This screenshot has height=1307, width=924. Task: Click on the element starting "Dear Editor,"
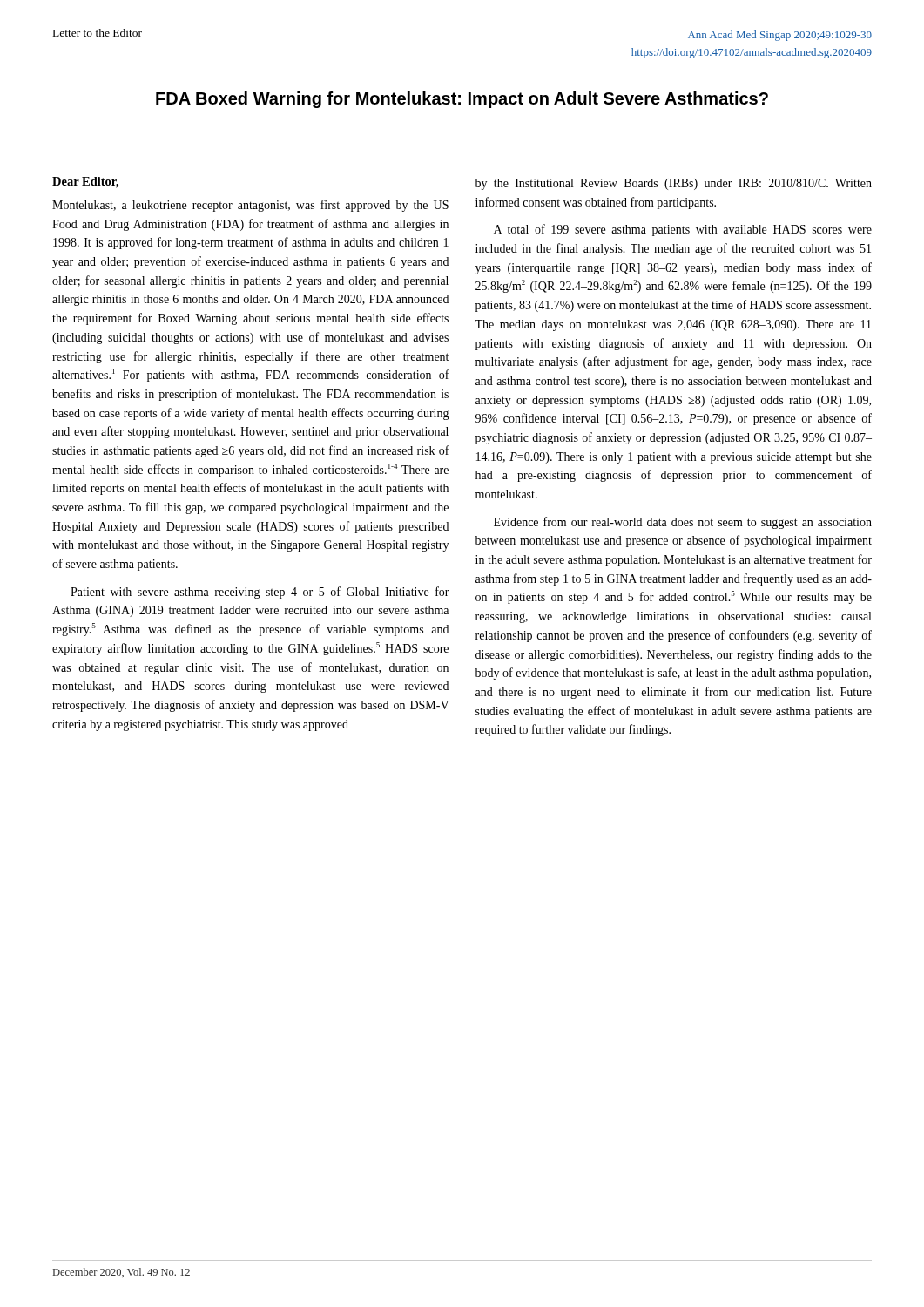click(86, 181)
